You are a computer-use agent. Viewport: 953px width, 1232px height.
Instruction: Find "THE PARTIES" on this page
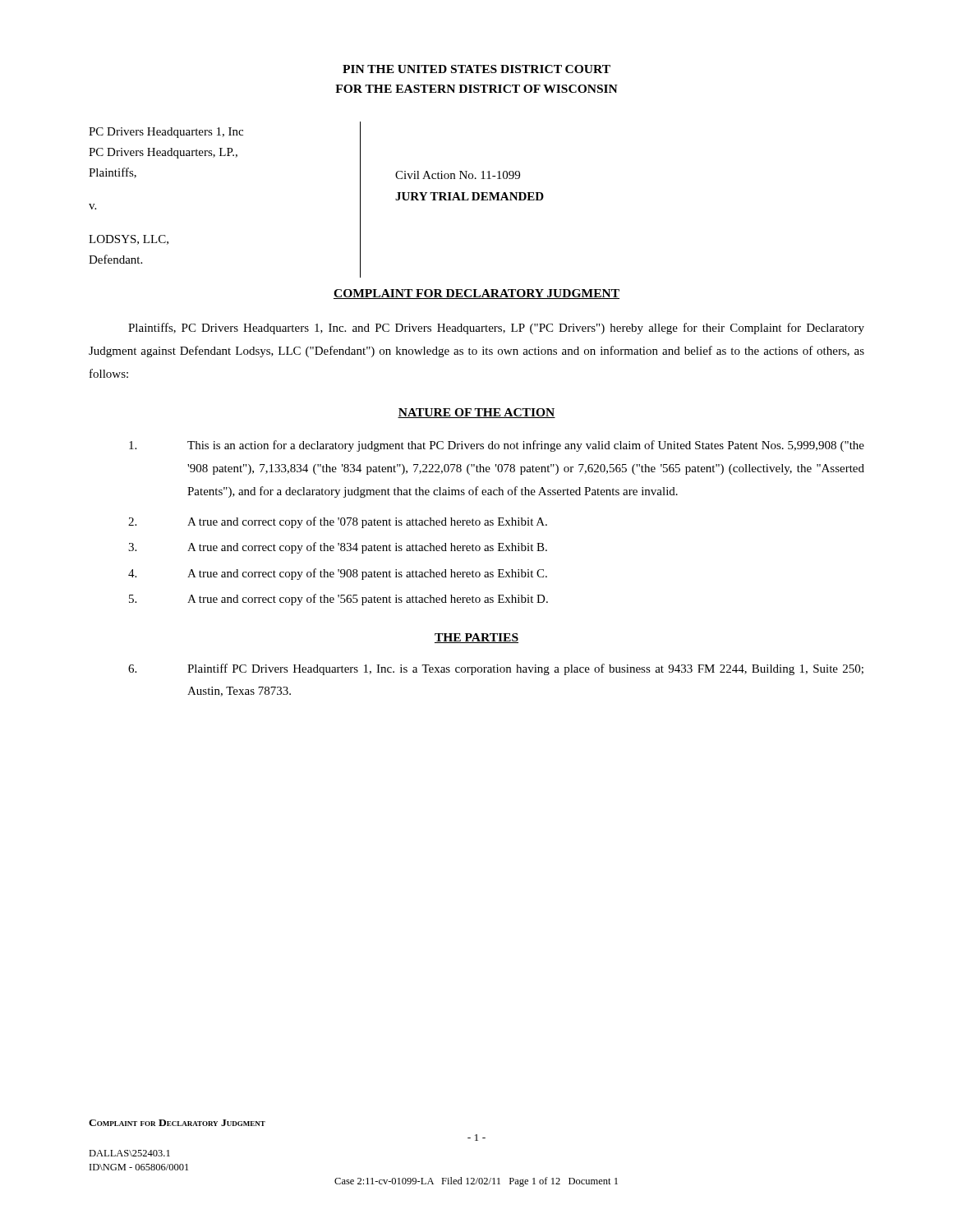click(476, 637)
